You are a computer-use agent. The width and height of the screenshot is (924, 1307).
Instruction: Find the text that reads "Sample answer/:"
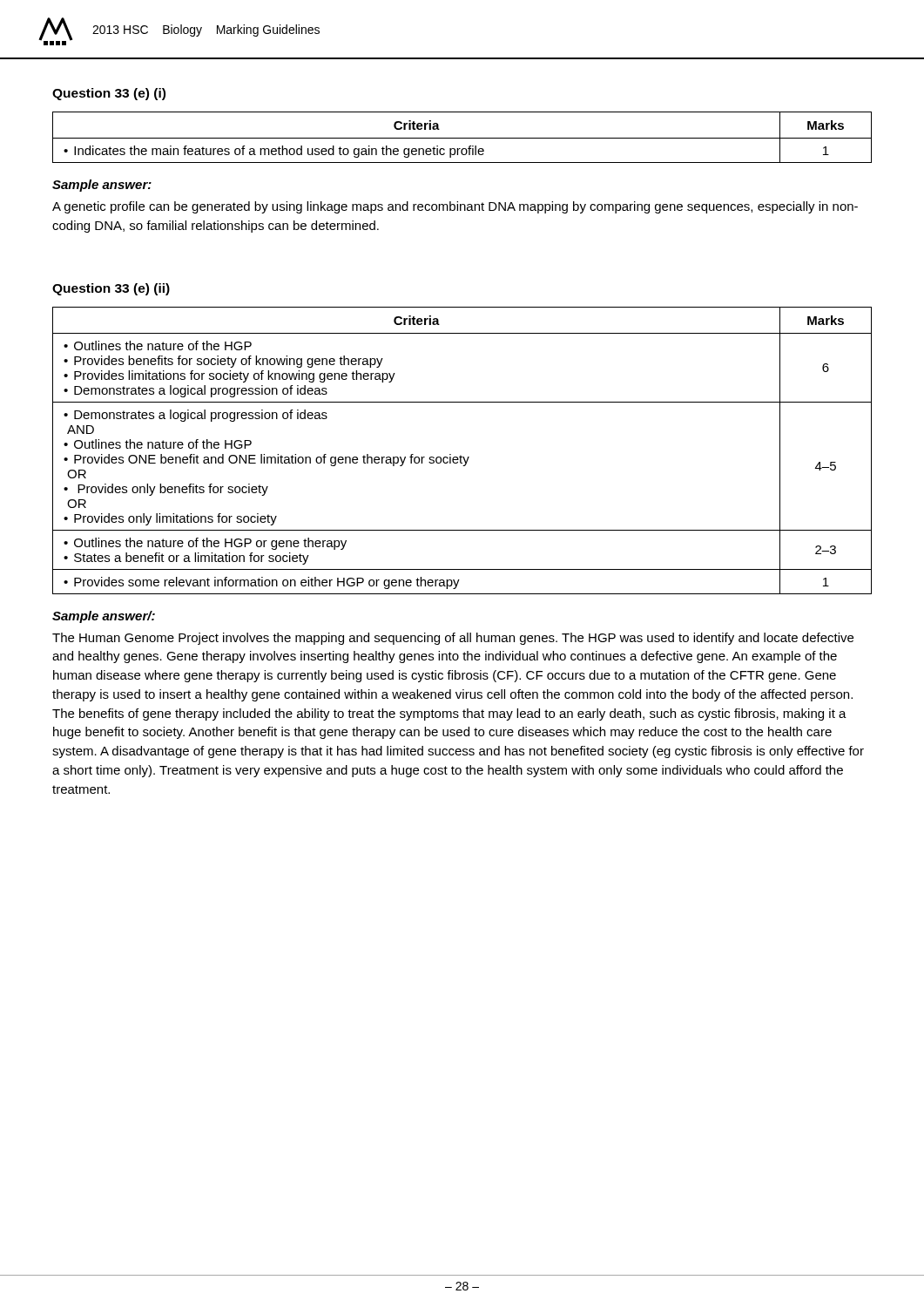(104, 617)
